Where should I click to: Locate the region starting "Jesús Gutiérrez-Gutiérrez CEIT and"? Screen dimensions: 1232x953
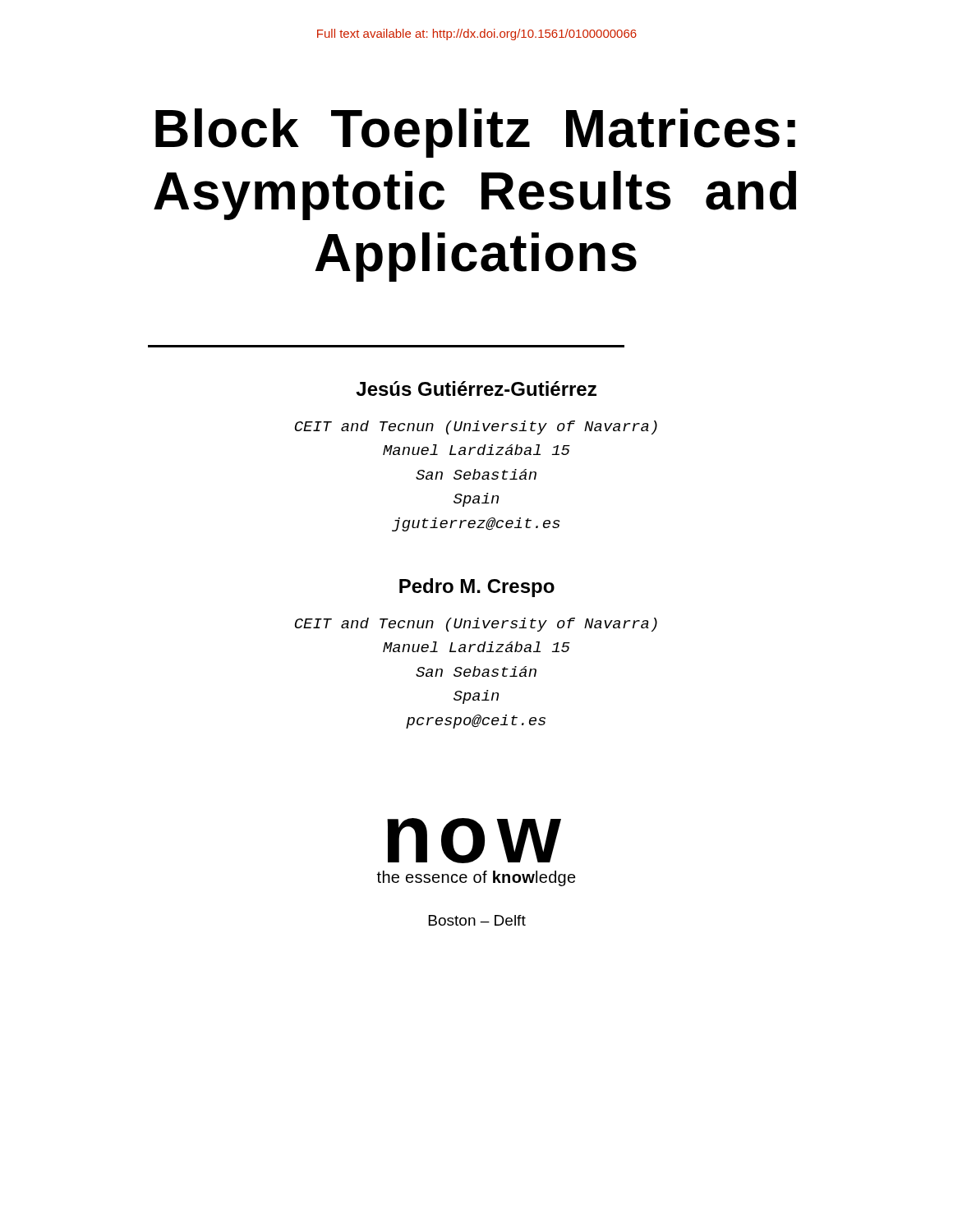[x=476, y=457]
